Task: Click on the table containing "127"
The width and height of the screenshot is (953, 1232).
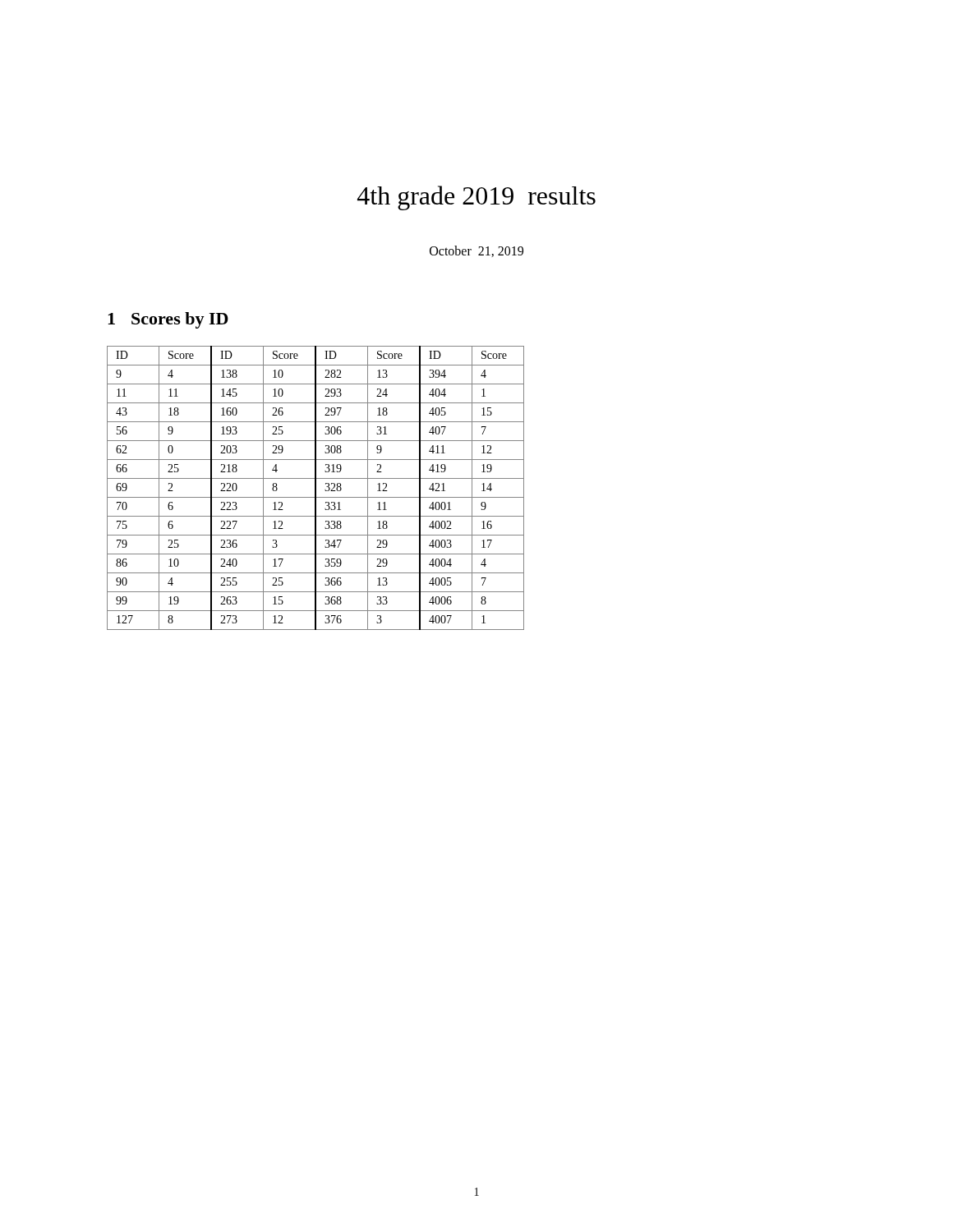Action: click(476, 488)
